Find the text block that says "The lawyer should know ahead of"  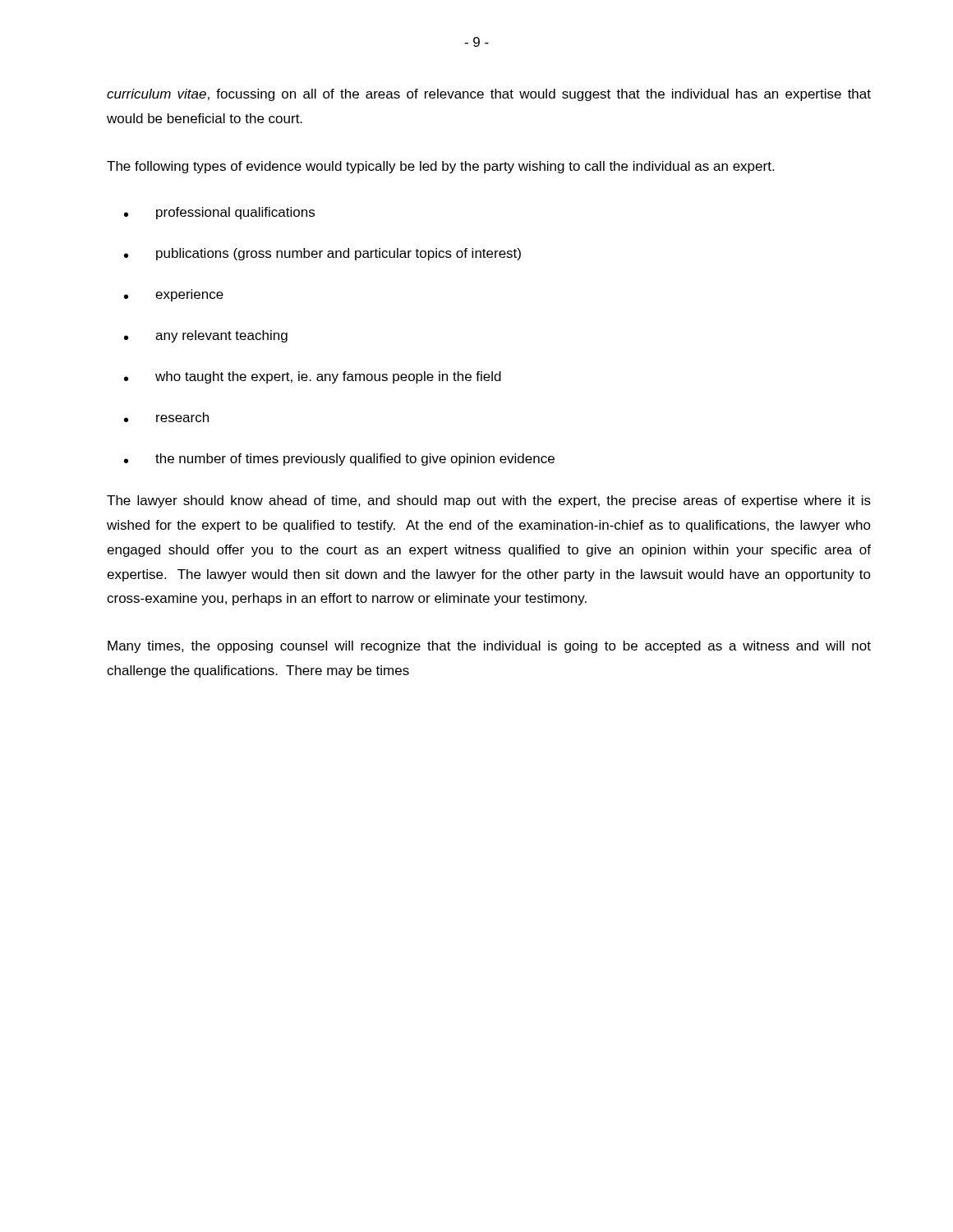click(489, 550)
